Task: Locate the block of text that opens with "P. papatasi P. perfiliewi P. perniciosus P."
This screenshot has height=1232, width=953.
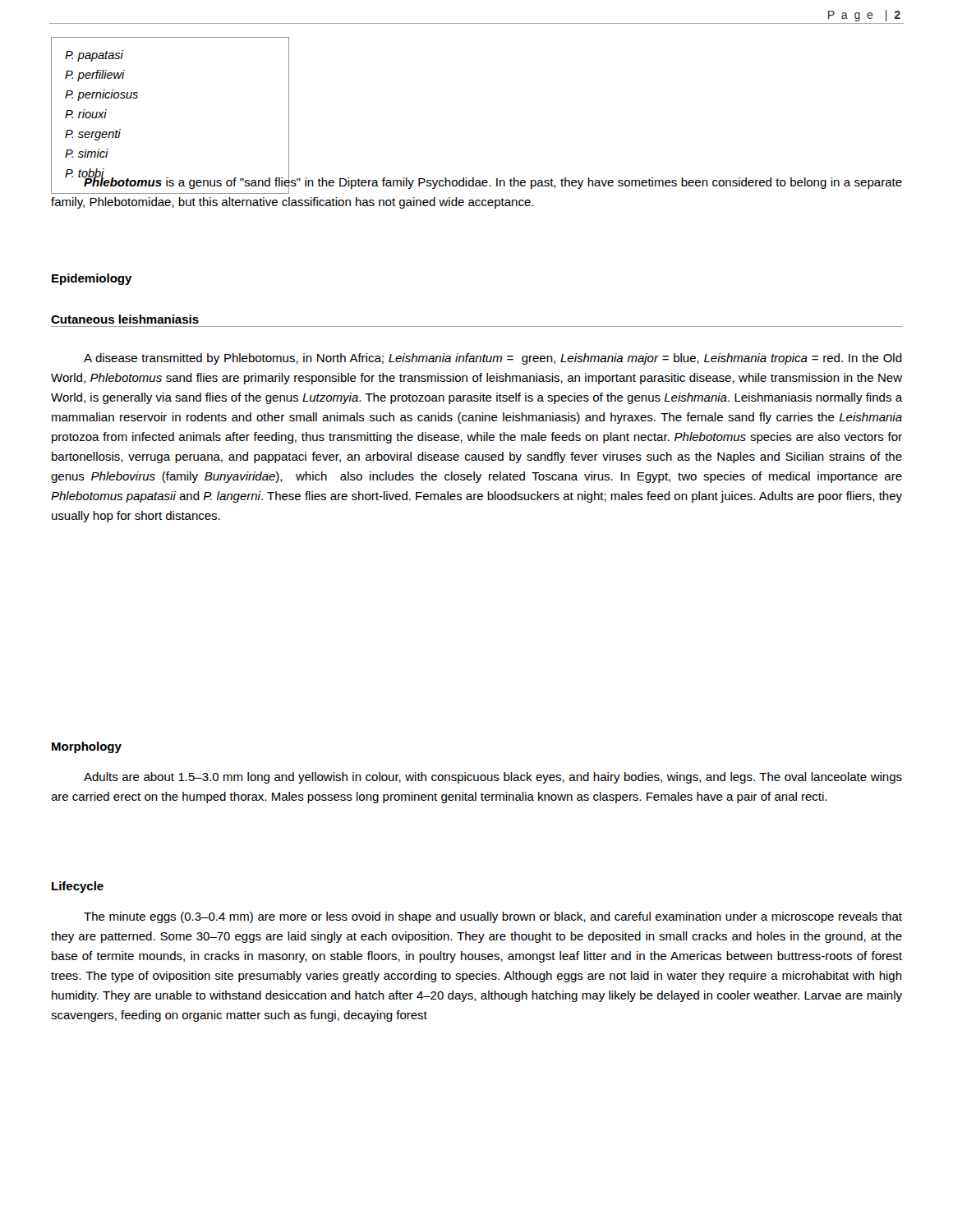Action: point(102,114)
